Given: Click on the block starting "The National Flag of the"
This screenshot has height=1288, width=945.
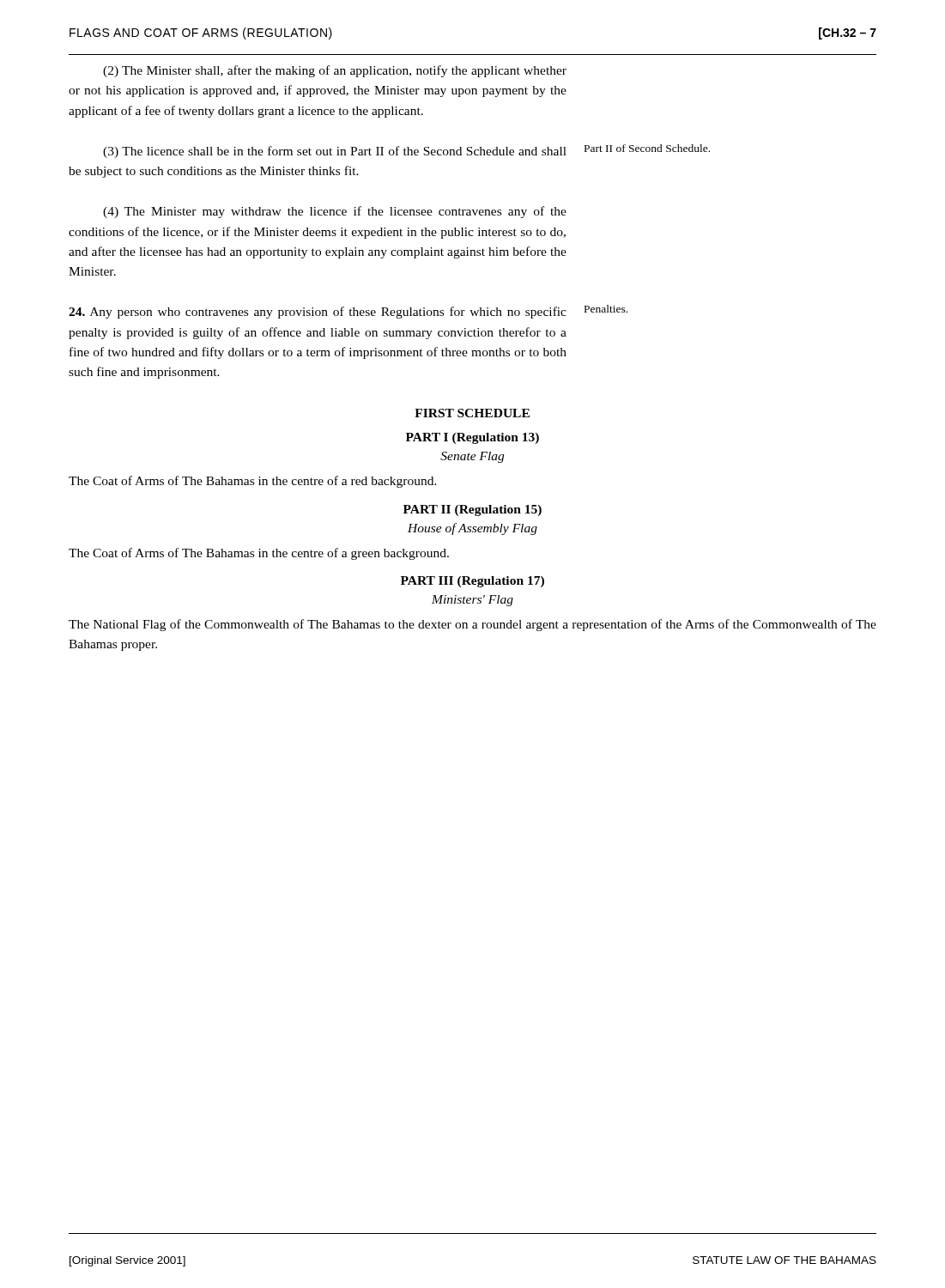Looking at the screenshot, I should point(472,634).
